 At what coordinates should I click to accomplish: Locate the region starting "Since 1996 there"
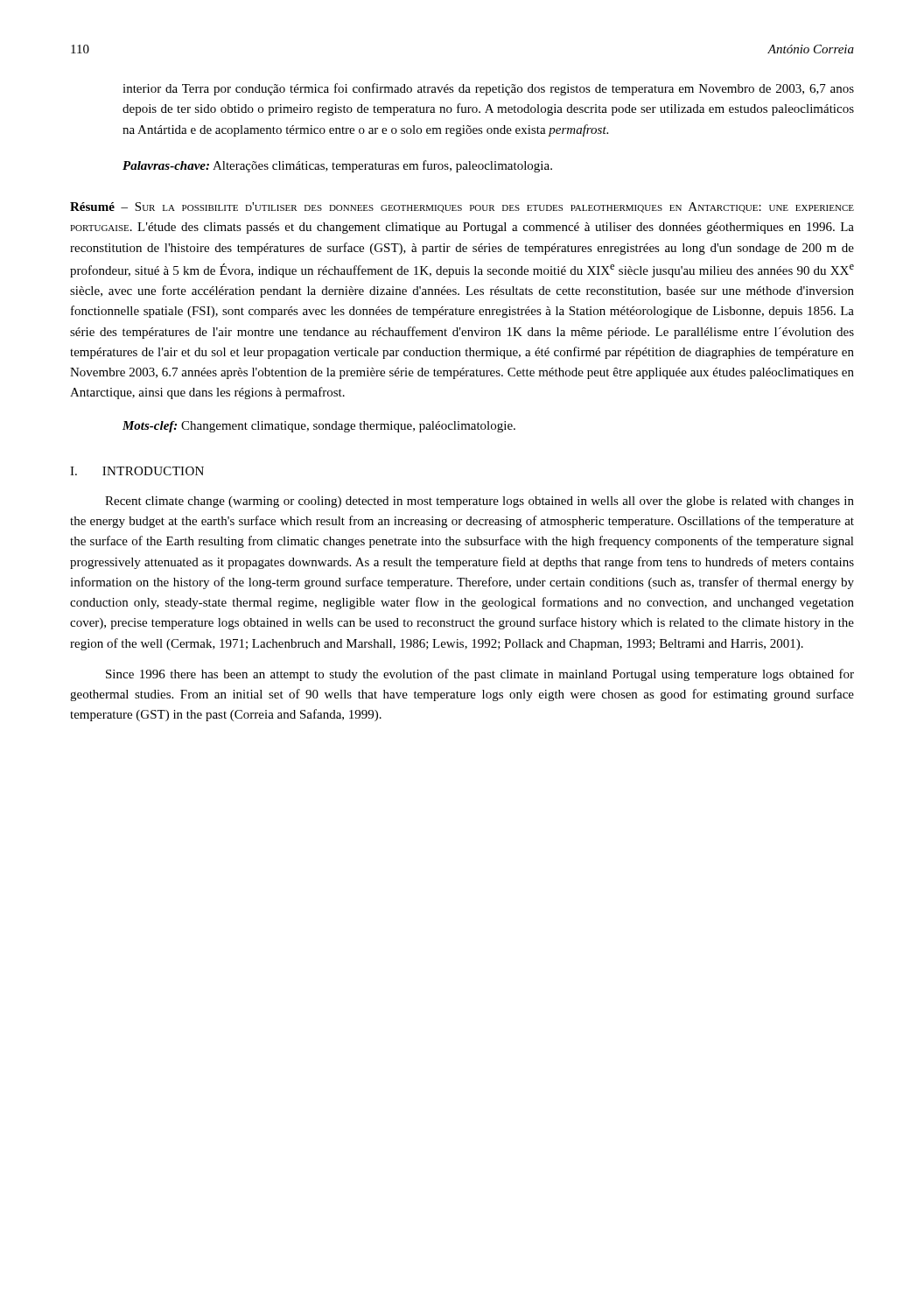point(462,694)
